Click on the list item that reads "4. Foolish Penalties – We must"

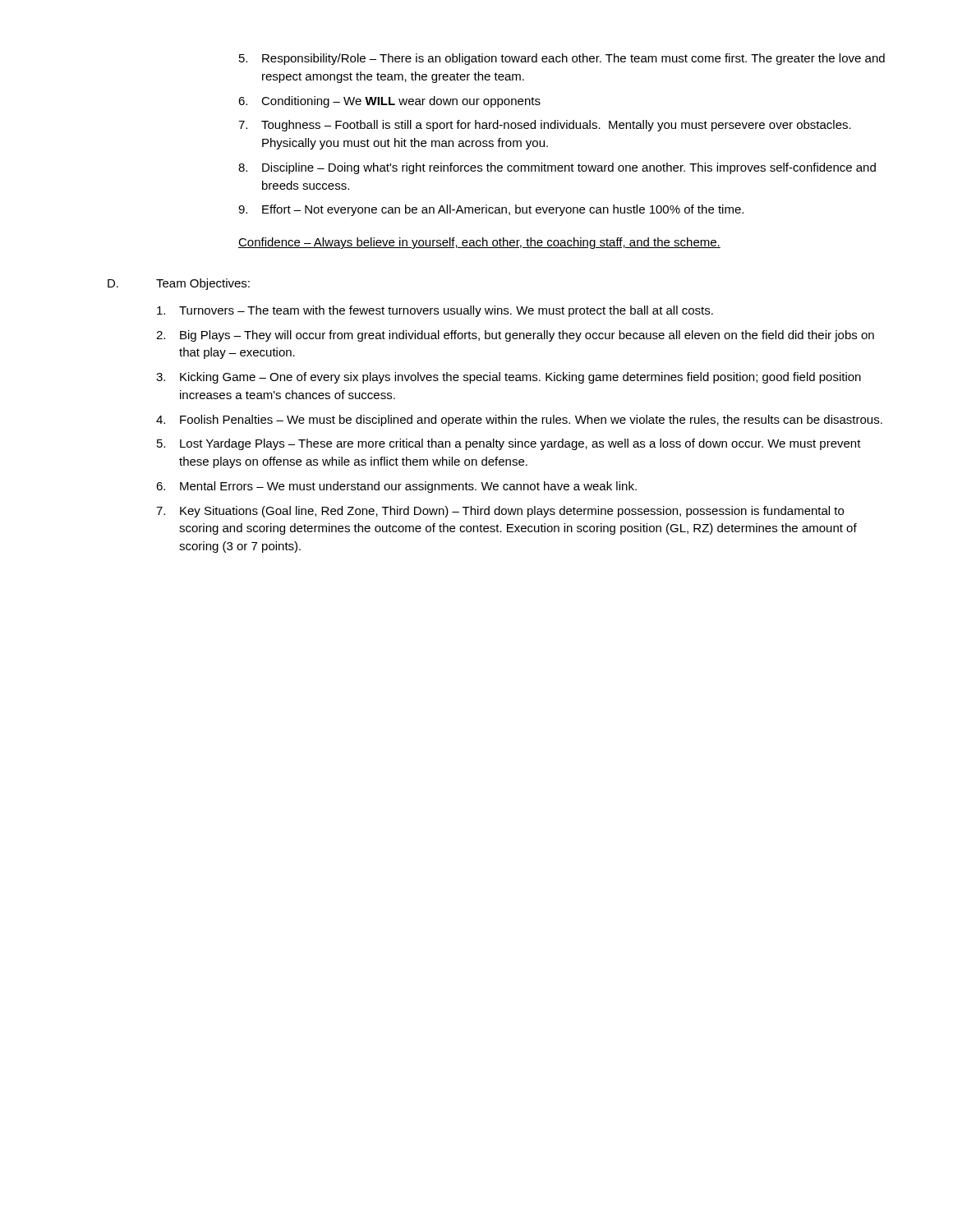coord(522,419)
